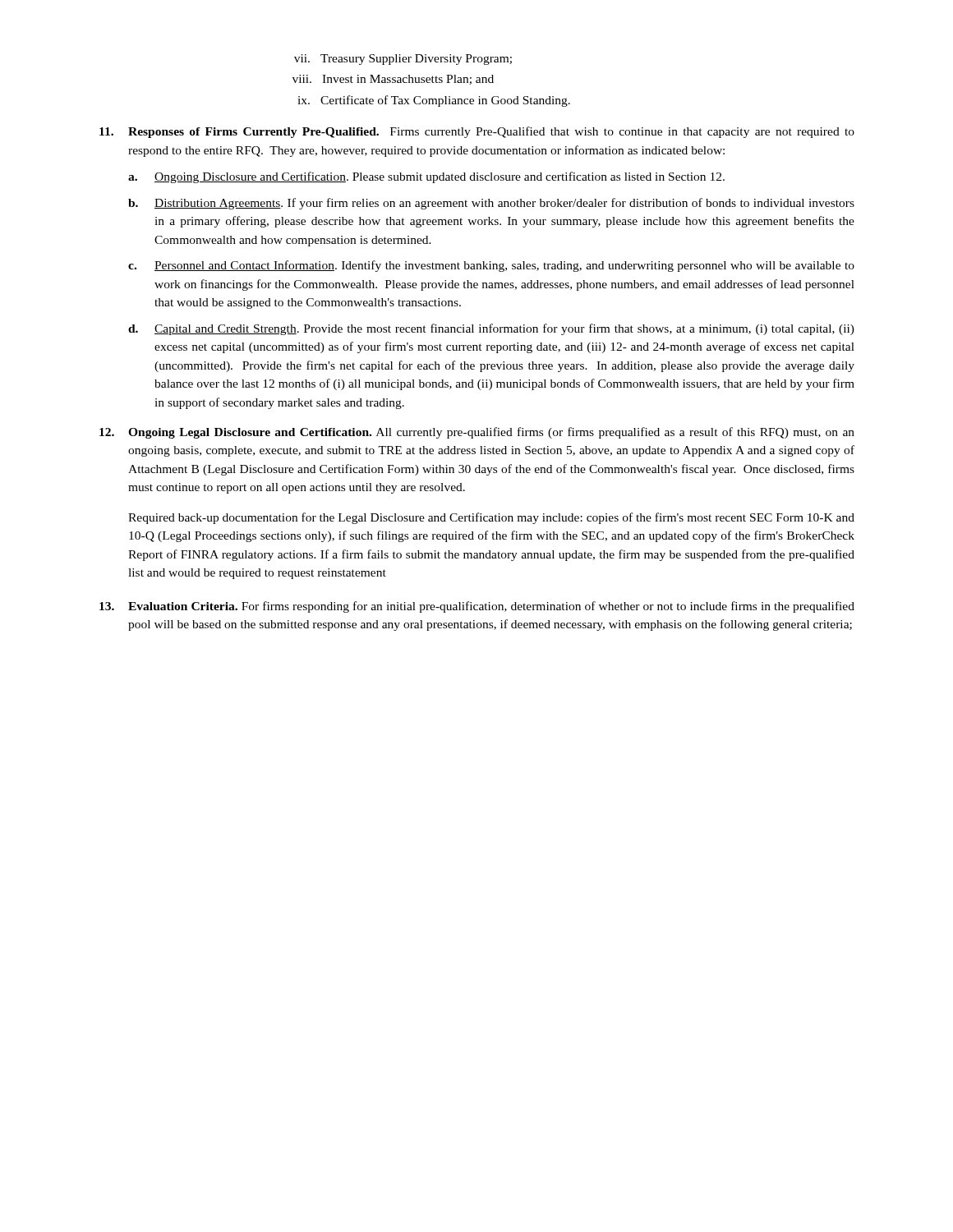The height and width of the screenshot is (1232, 953).
Task: Locate the text block starting "d. Capital and"
Action: [x=491, y=365]
